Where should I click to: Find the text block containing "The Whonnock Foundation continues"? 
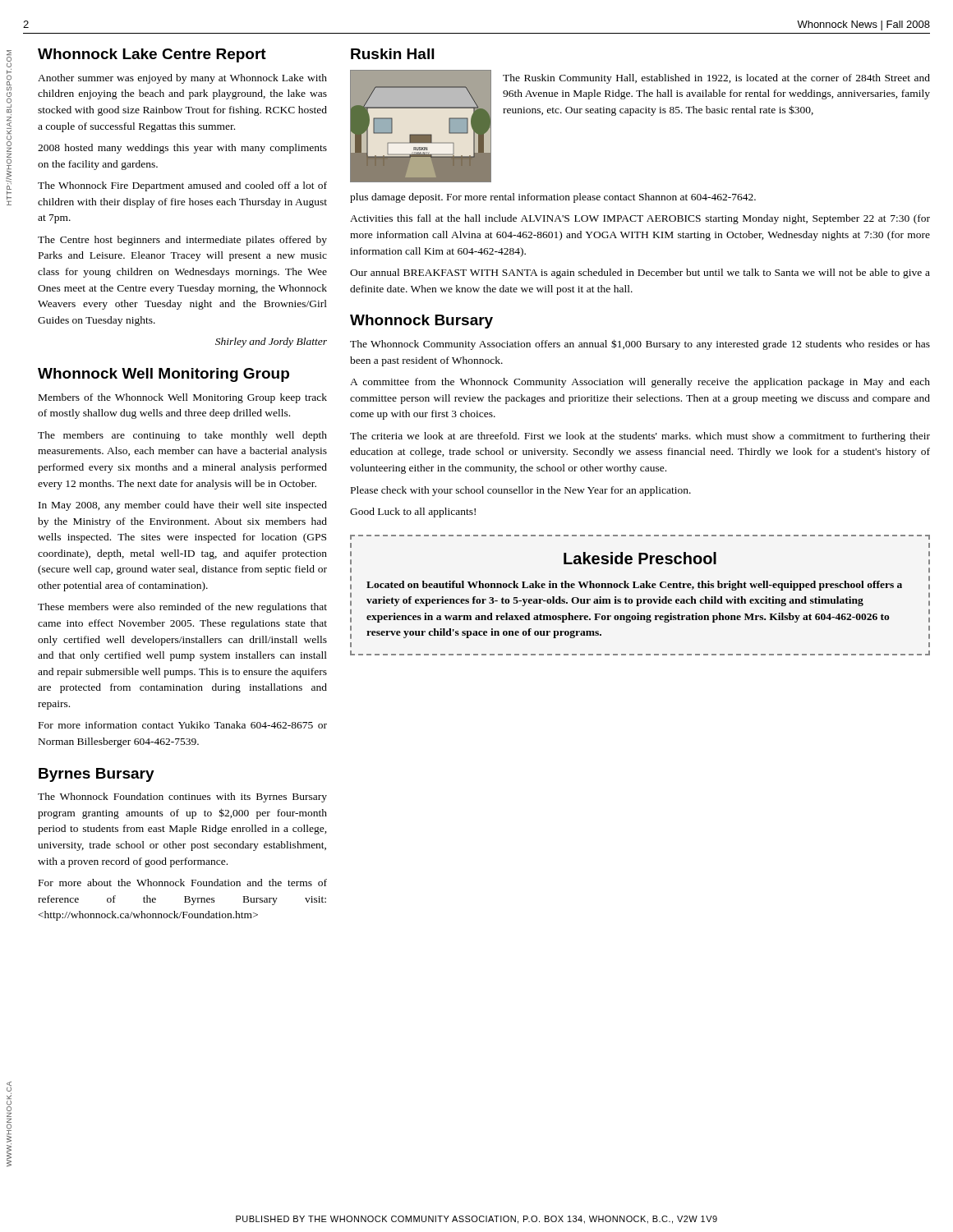click(x=182, y=856)
